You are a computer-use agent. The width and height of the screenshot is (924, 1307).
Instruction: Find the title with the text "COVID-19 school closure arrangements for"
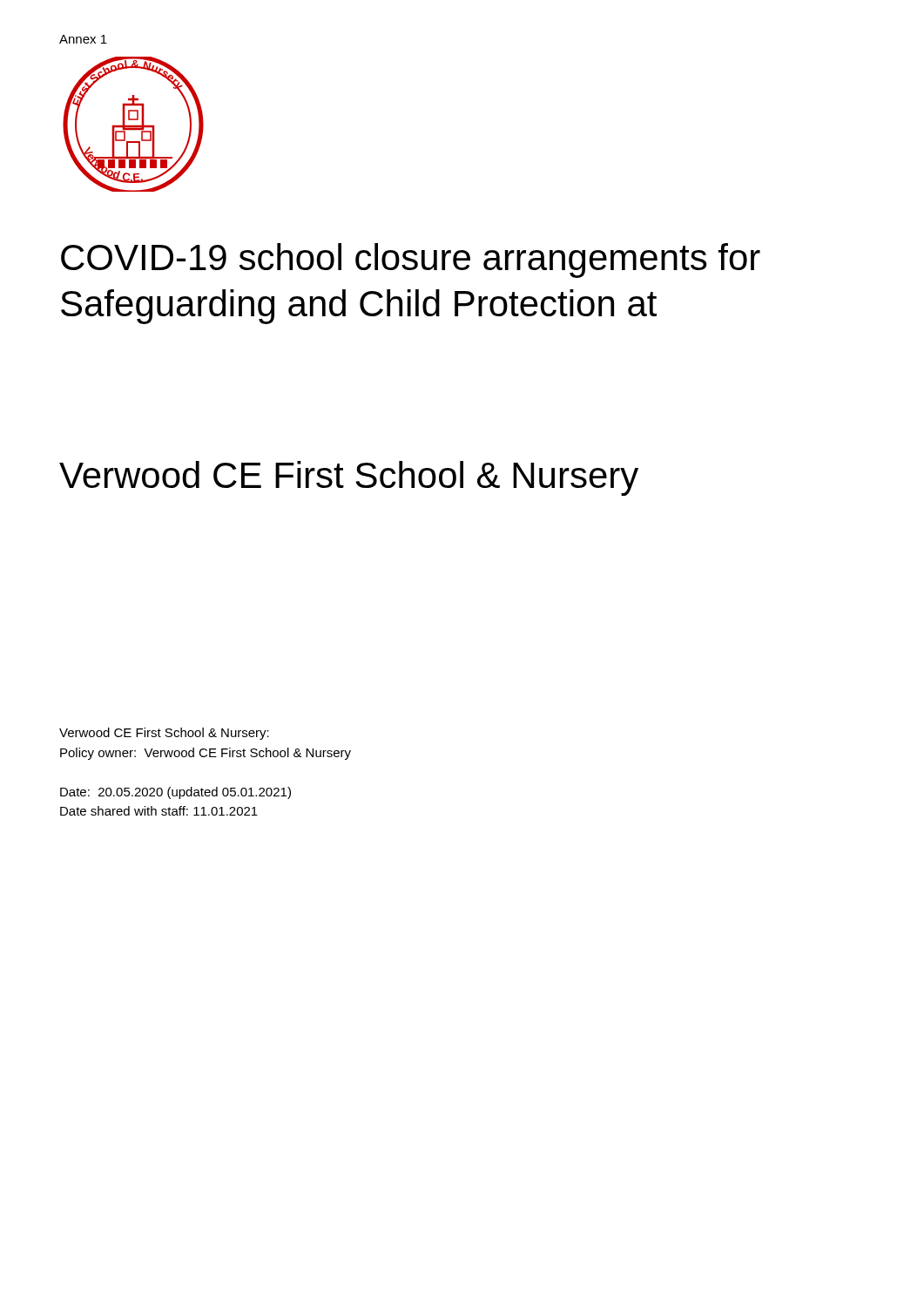410,280
